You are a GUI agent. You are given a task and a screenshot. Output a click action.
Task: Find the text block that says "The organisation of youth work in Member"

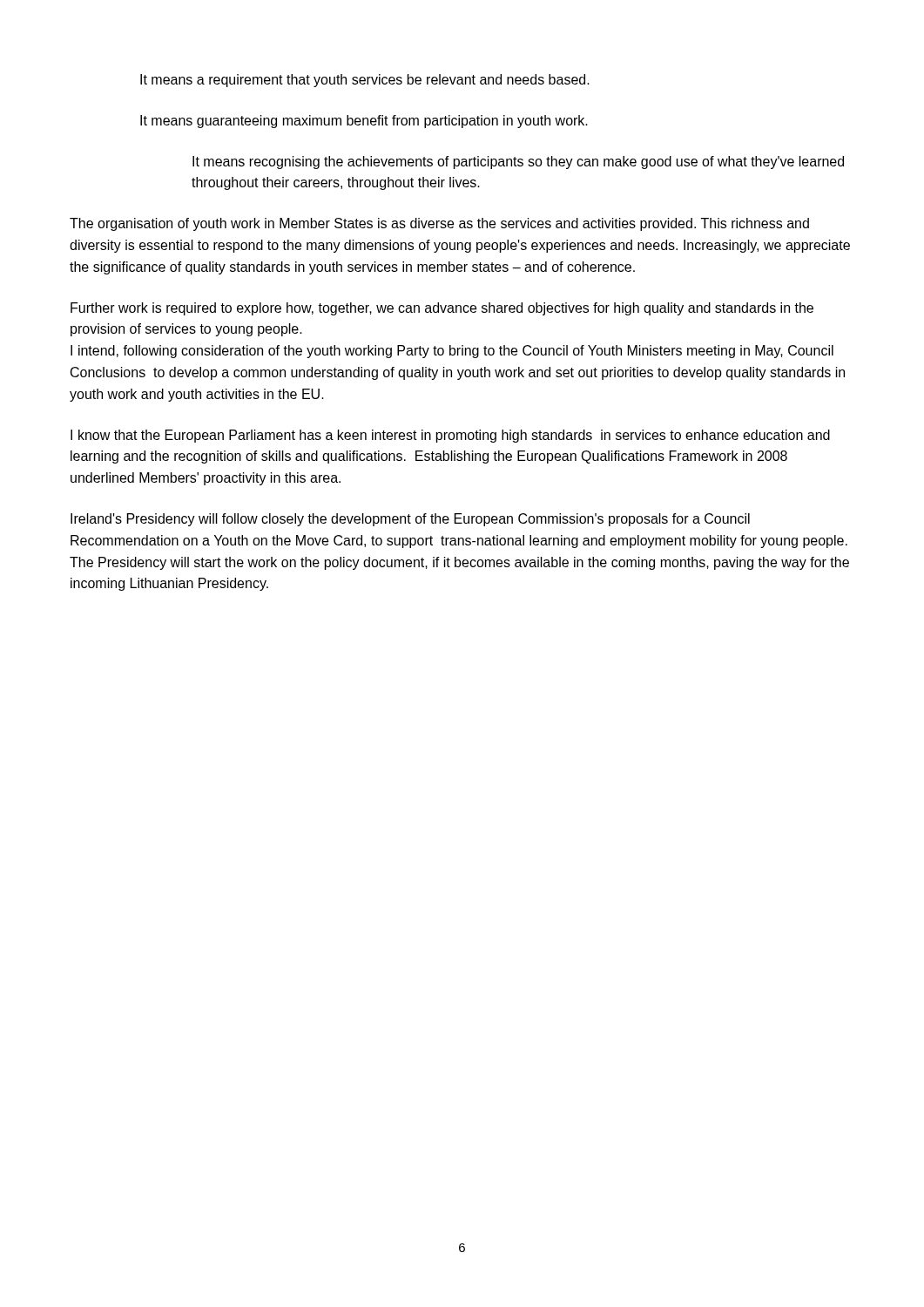coord(460,245)
